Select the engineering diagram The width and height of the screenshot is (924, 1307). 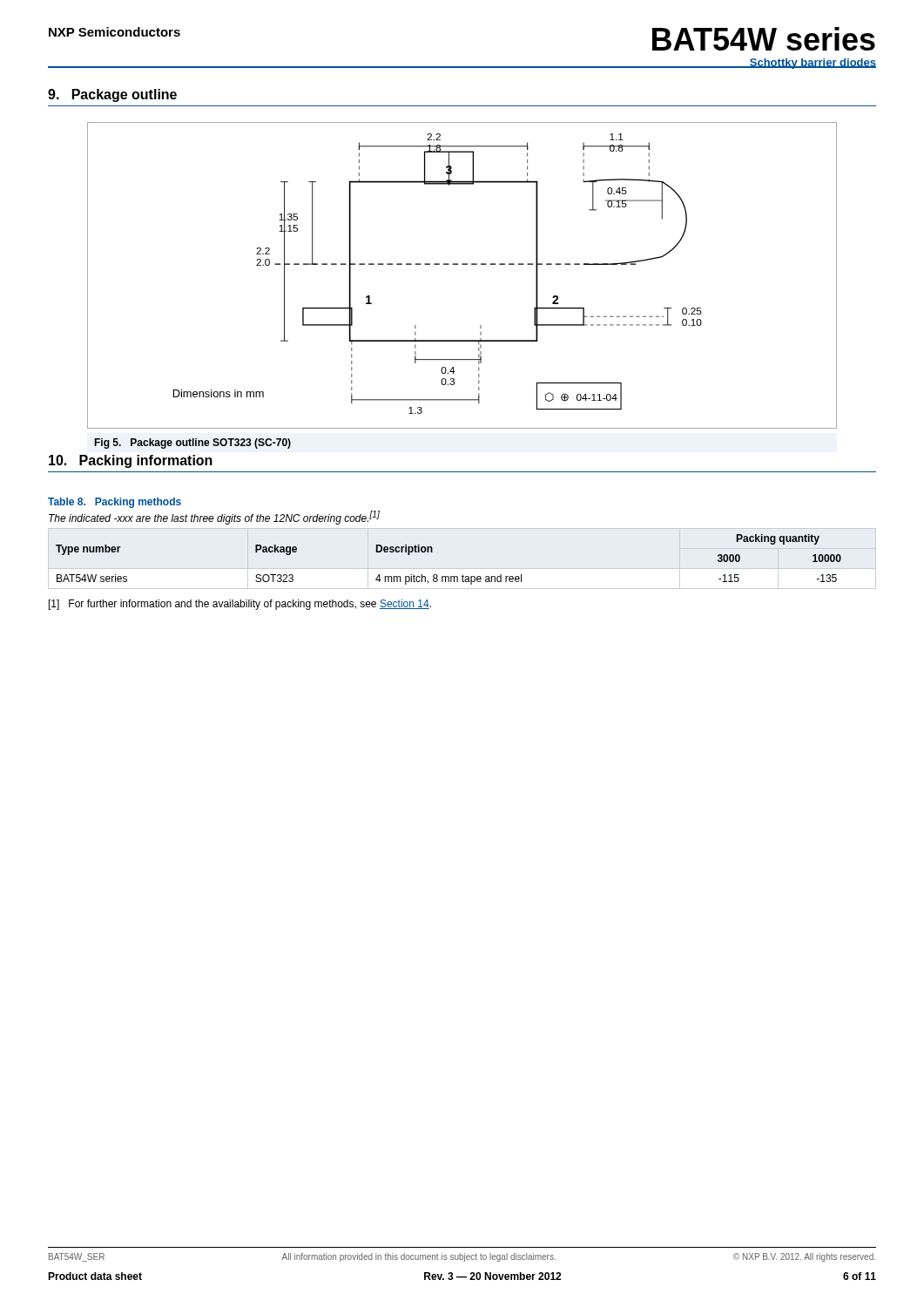(462, 275)
